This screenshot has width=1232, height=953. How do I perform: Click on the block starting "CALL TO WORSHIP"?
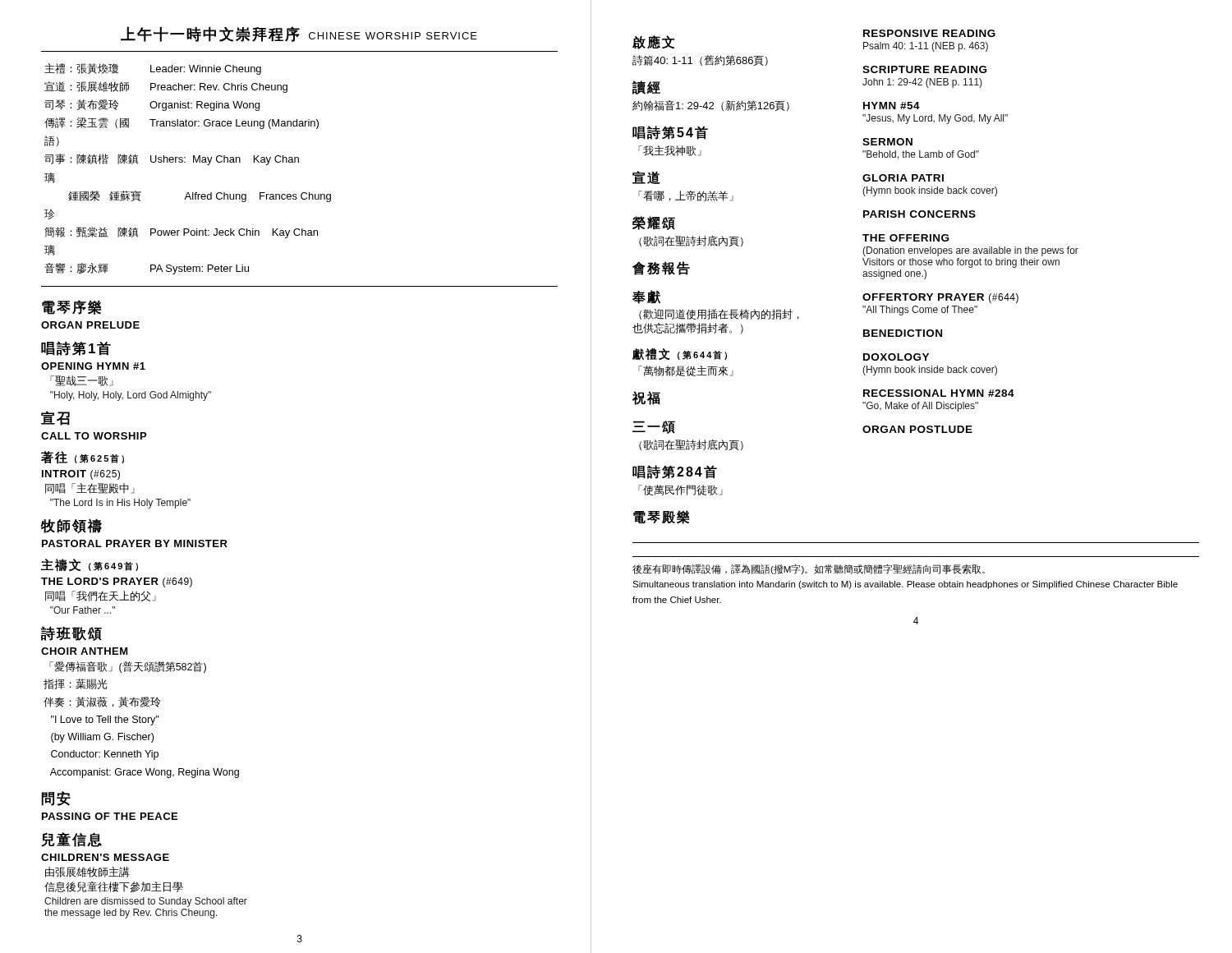[x=94, y=436]
